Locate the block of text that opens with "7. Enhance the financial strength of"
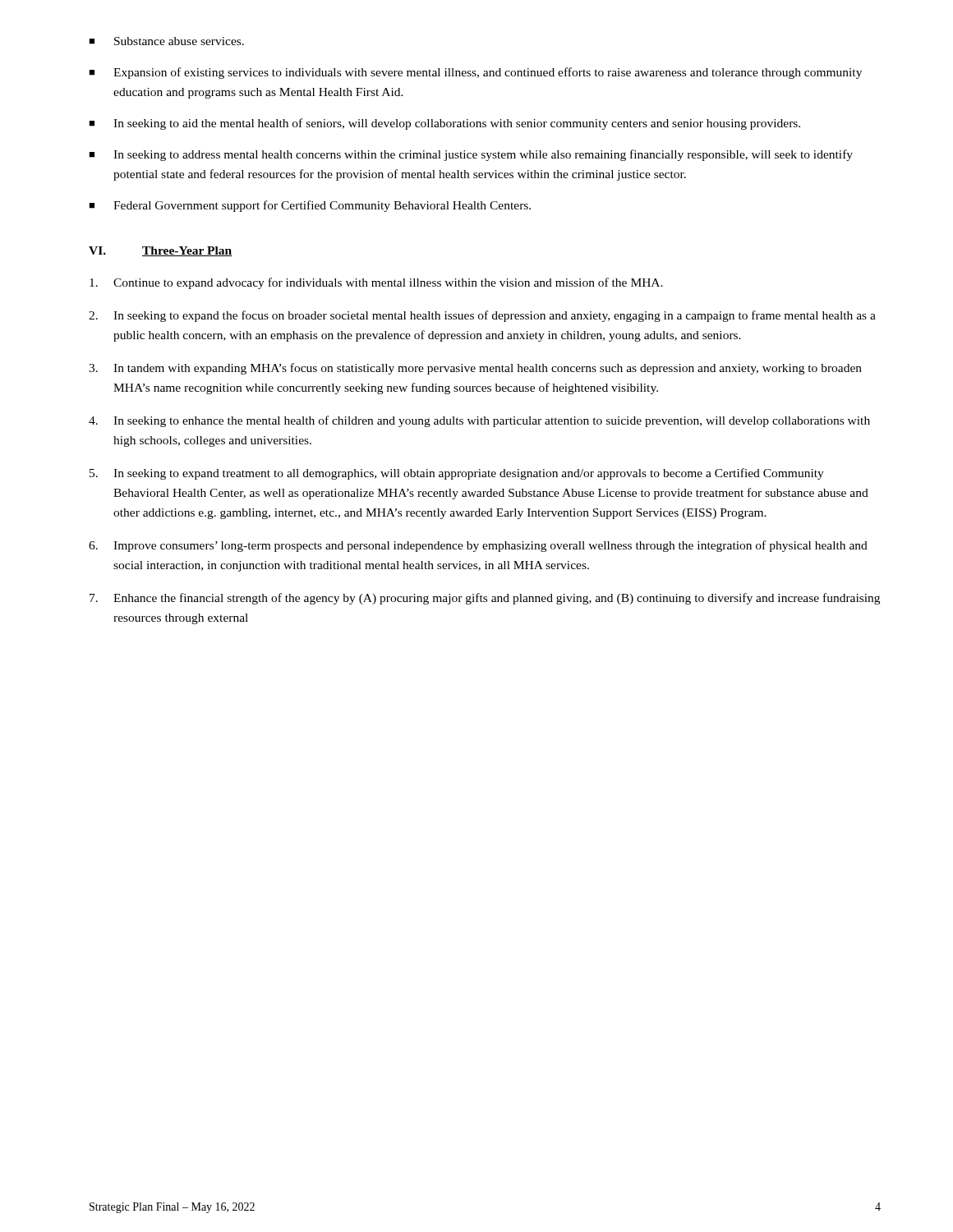This screenshot has width=953, height=1232. pyautogui.click(x=485, y=608)
